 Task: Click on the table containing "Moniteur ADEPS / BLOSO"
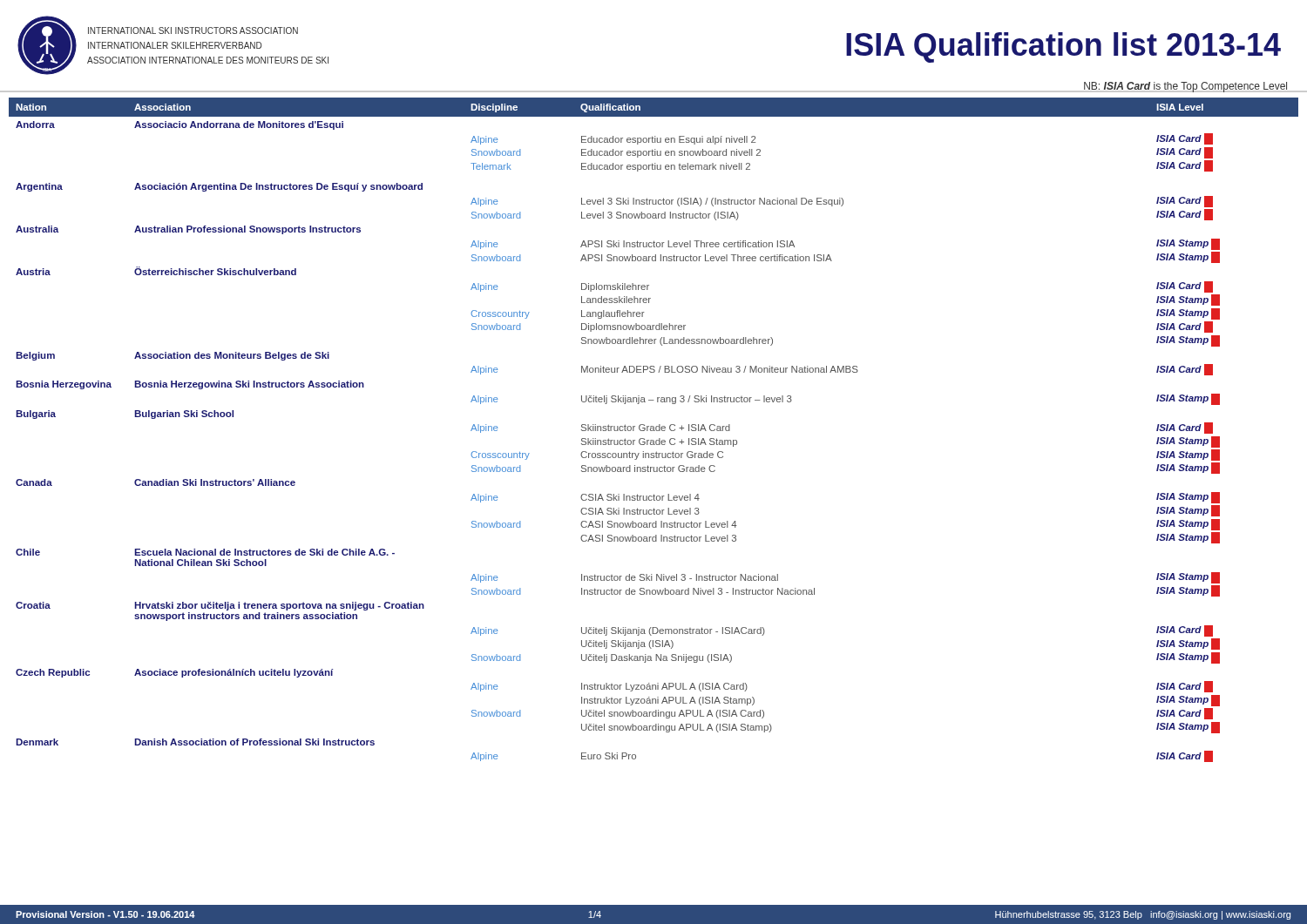[x=654, y=497]
